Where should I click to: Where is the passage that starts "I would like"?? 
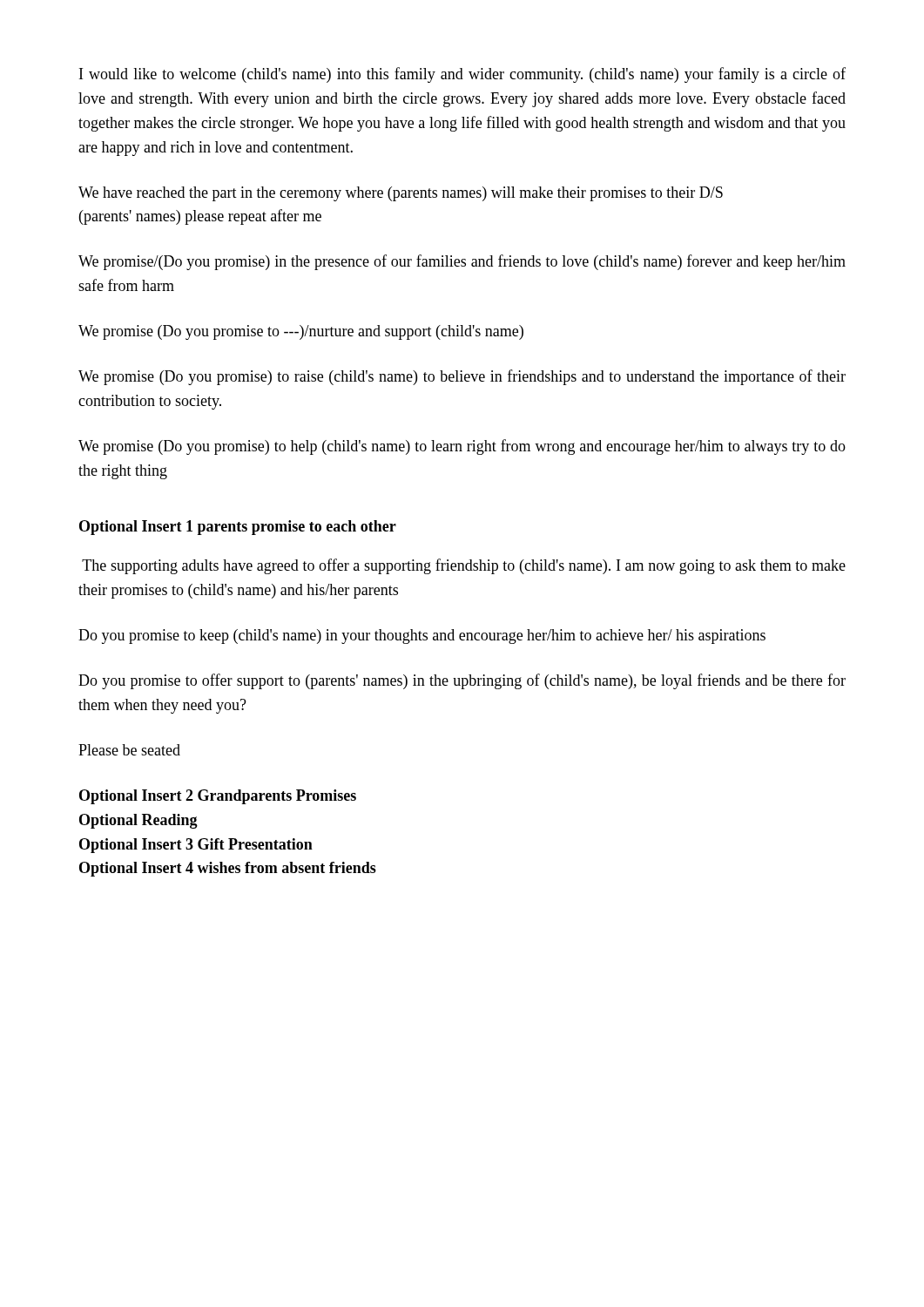click(x=462, y=111)
